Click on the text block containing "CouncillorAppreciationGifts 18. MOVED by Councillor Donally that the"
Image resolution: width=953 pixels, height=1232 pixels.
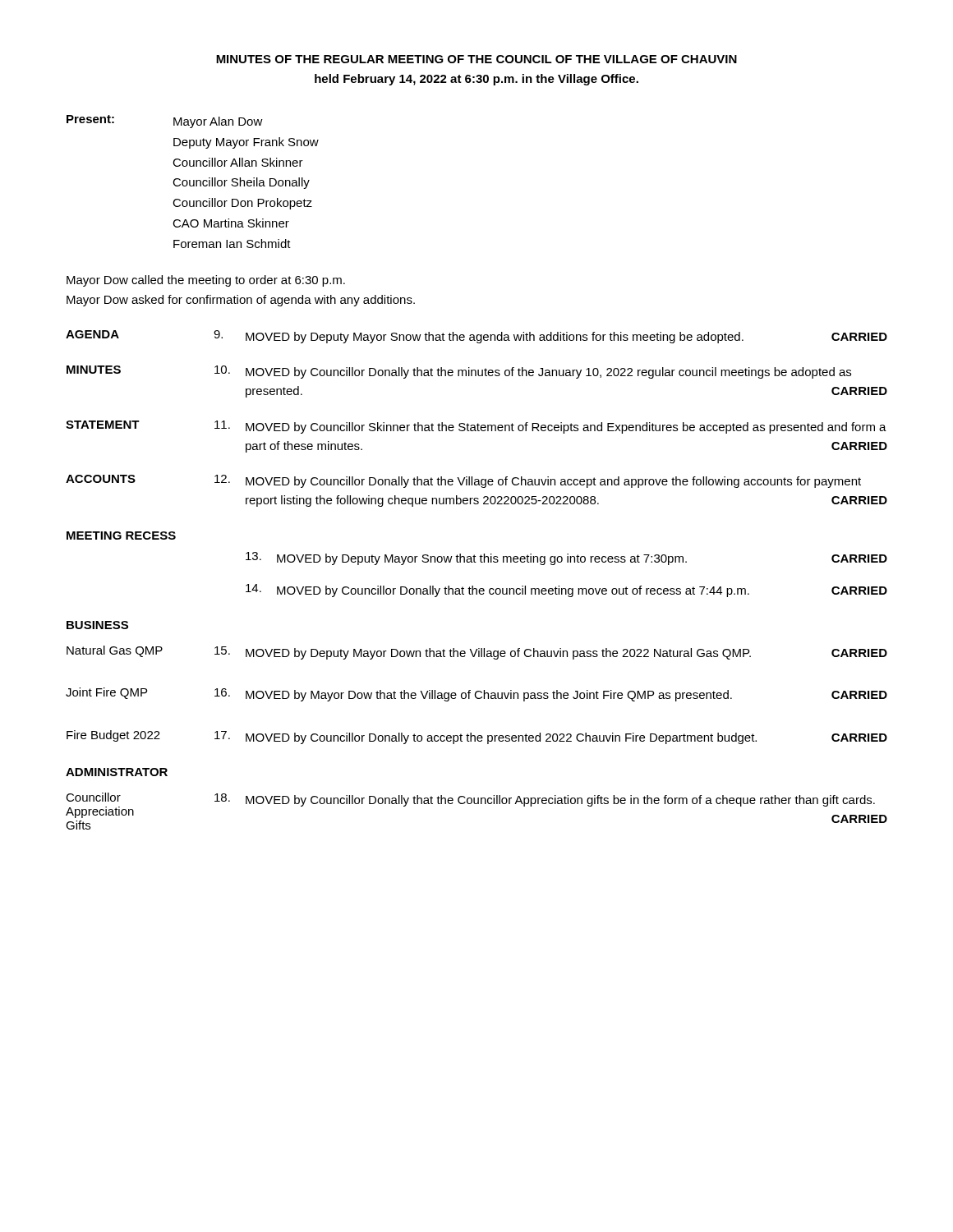(476, 811)
